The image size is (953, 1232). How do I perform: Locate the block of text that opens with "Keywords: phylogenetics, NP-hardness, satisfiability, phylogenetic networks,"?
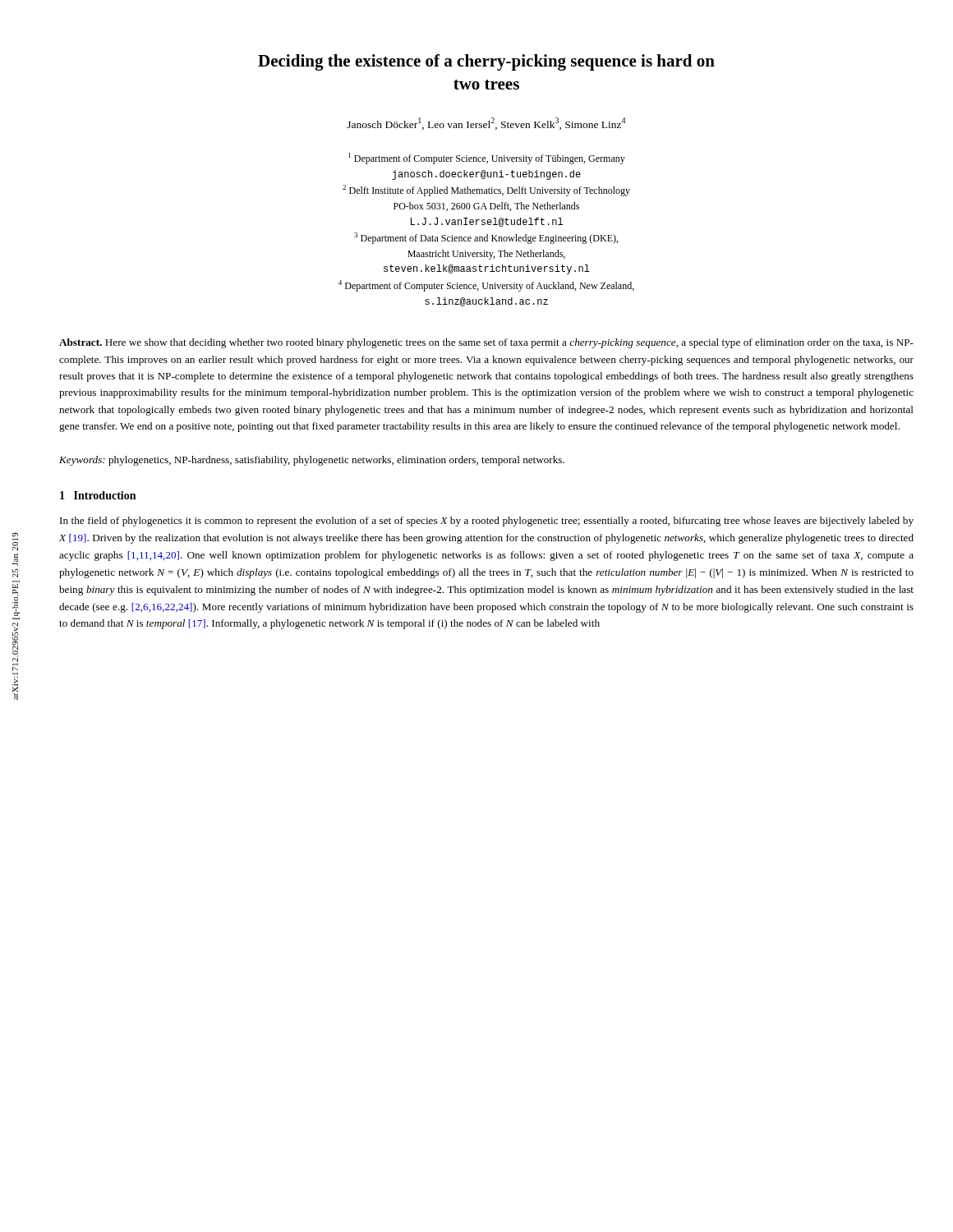[x=312, y=459]
